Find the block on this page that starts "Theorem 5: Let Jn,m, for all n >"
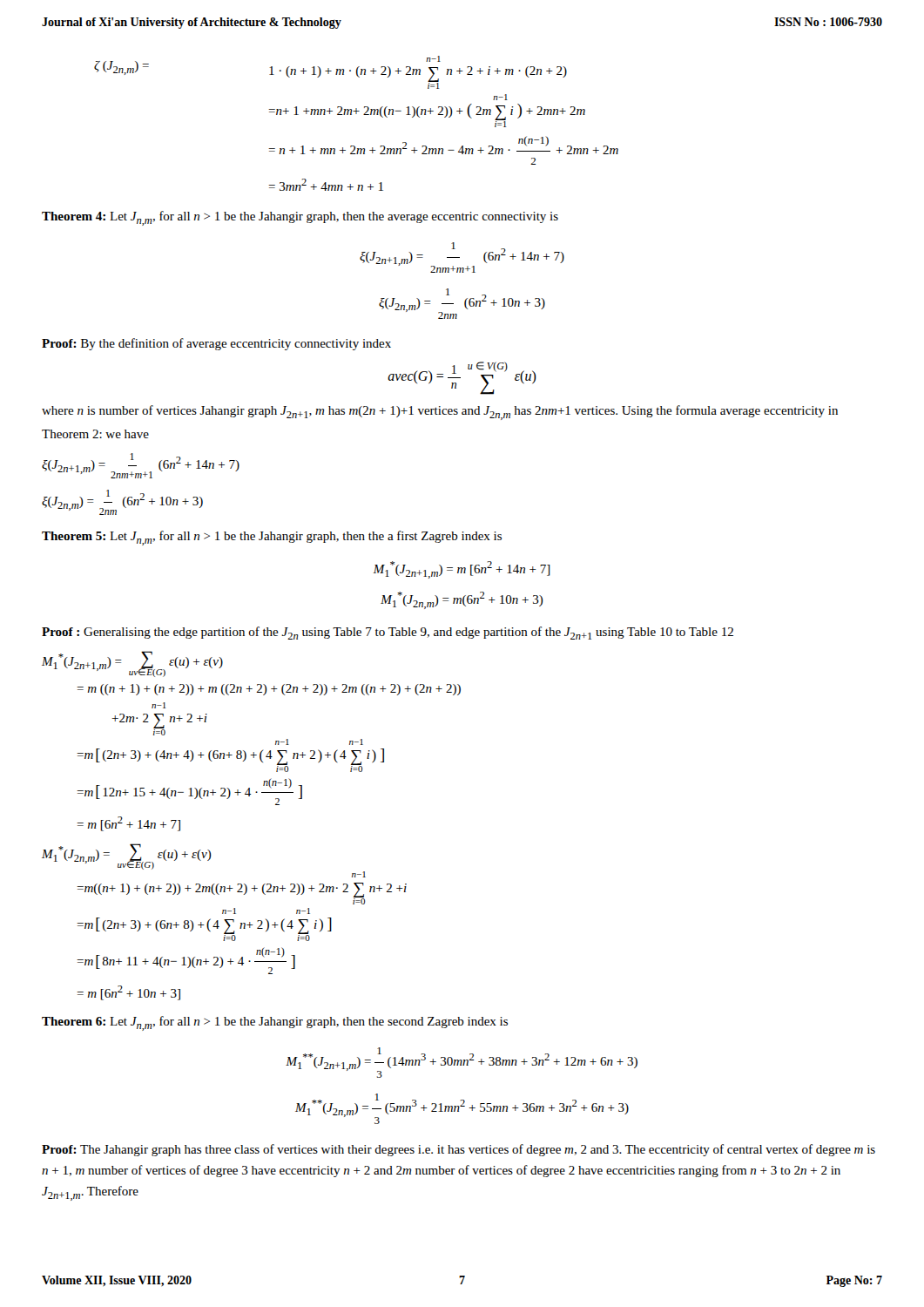The width and height of the screenshot is (924, 1307). coord(272,537)
